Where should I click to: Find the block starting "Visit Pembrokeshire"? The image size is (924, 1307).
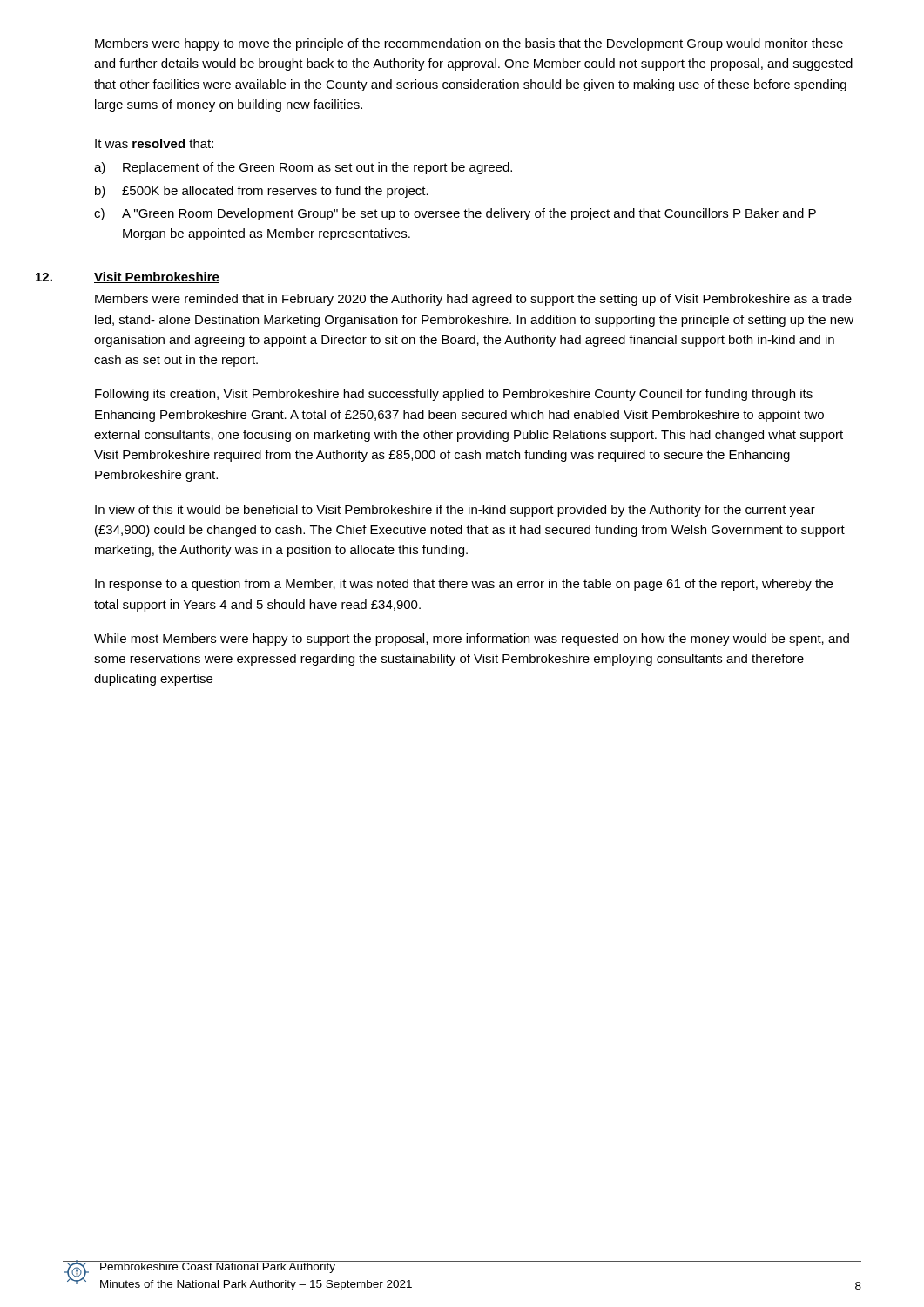point(157,277)
